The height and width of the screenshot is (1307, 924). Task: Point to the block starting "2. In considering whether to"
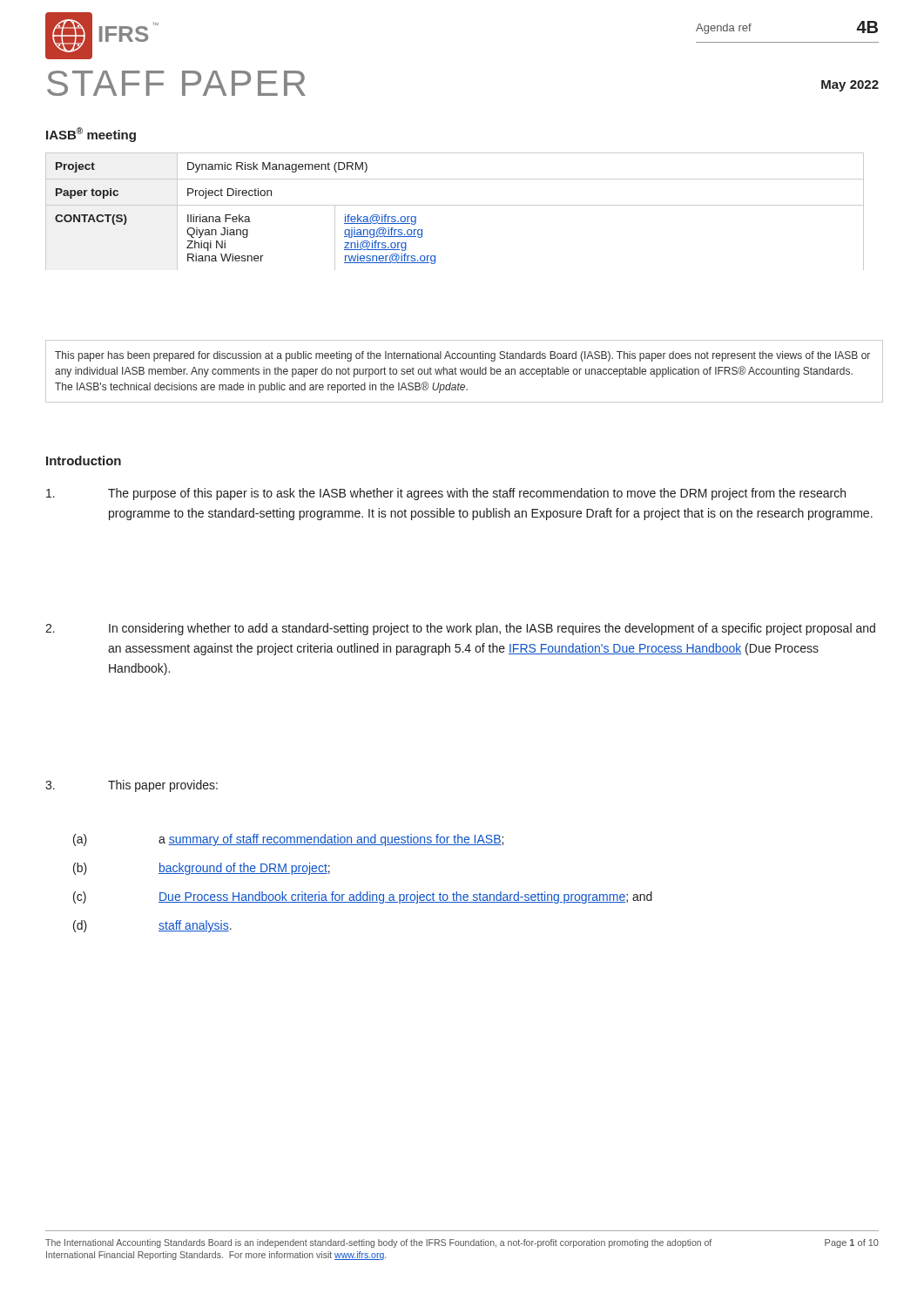pyautogui.click(x=462, y=649)
